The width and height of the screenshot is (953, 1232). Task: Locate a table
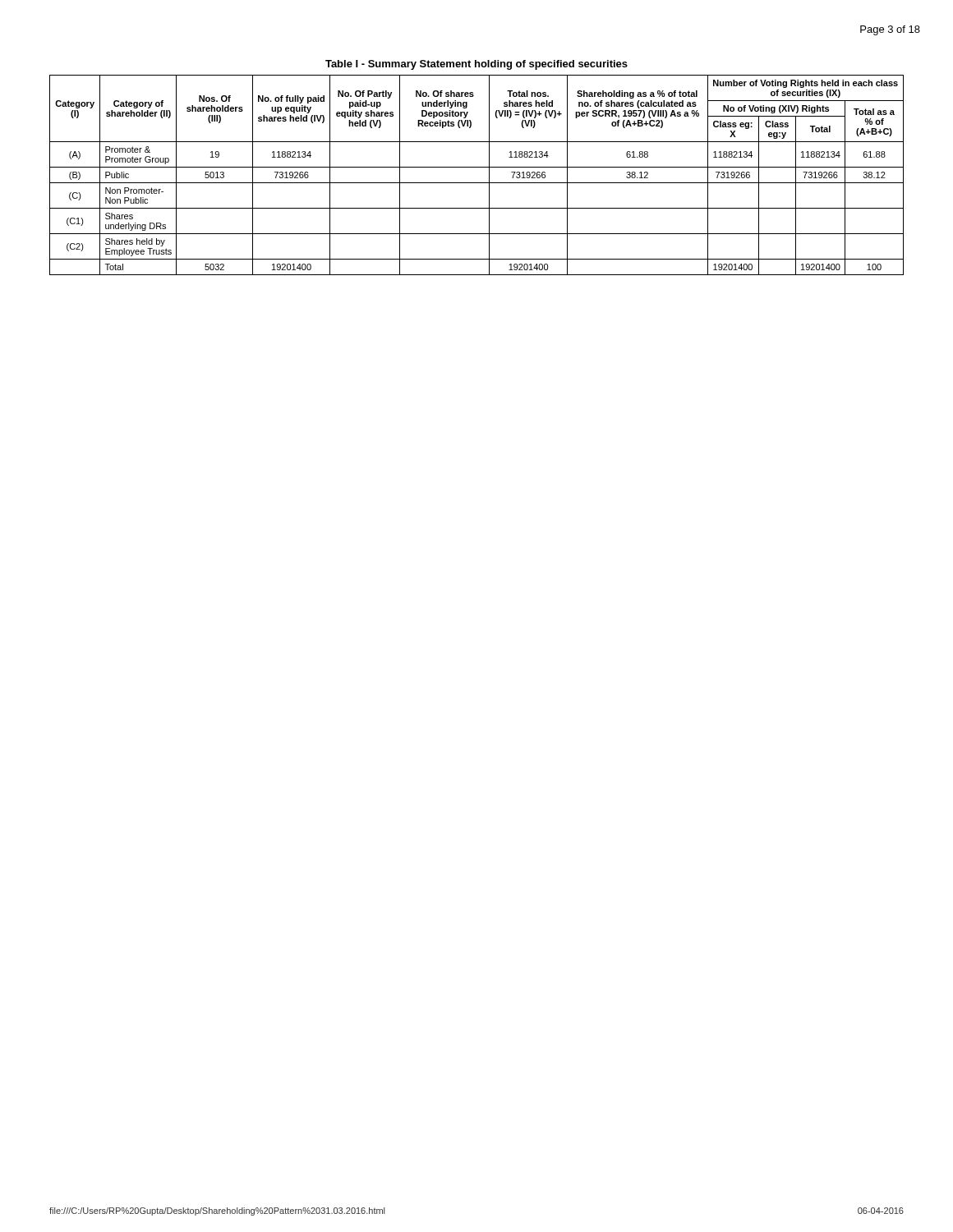click(x=476, y=166)
